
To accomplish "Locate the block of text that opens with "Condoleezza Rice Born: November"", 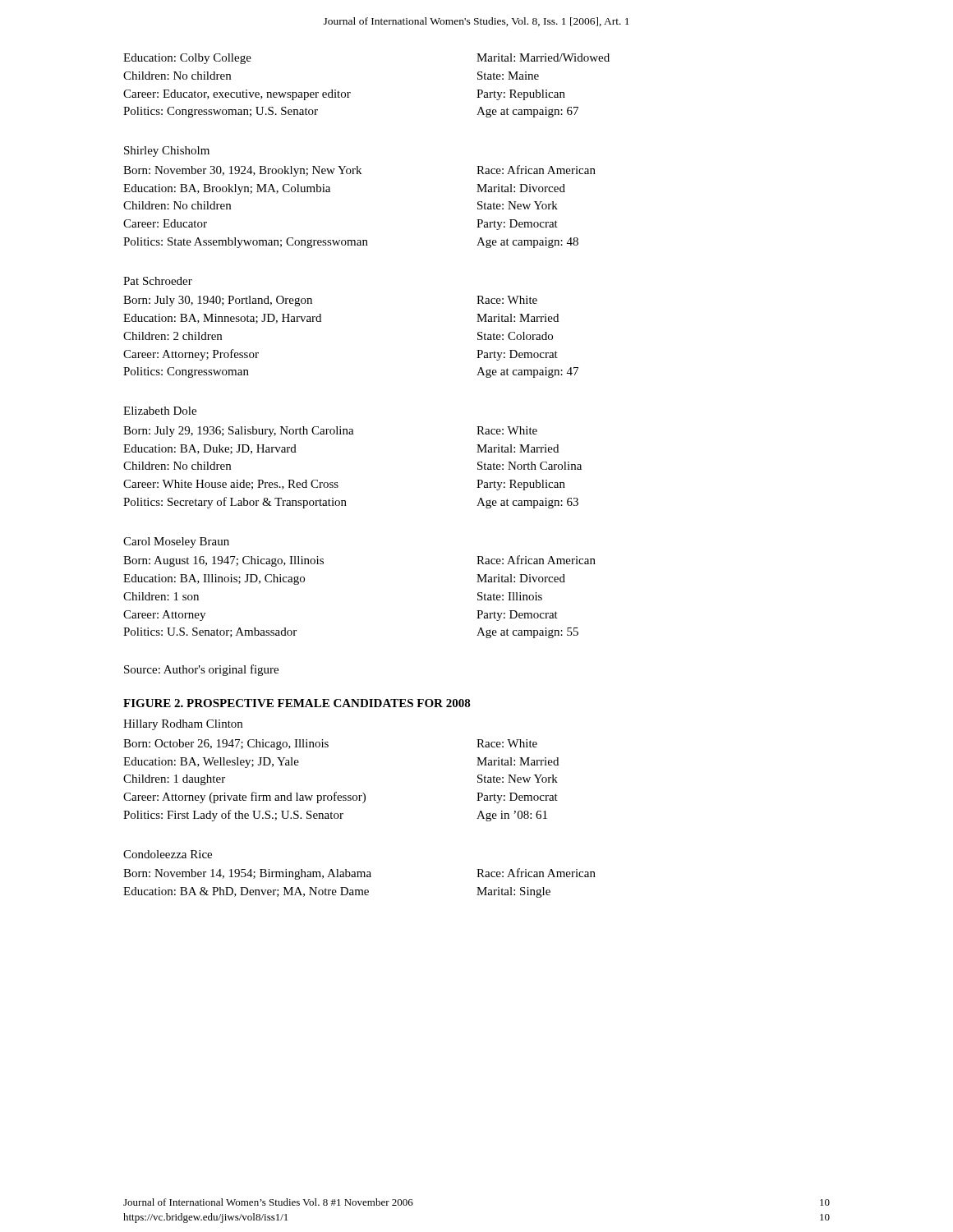I will point(476,873).
